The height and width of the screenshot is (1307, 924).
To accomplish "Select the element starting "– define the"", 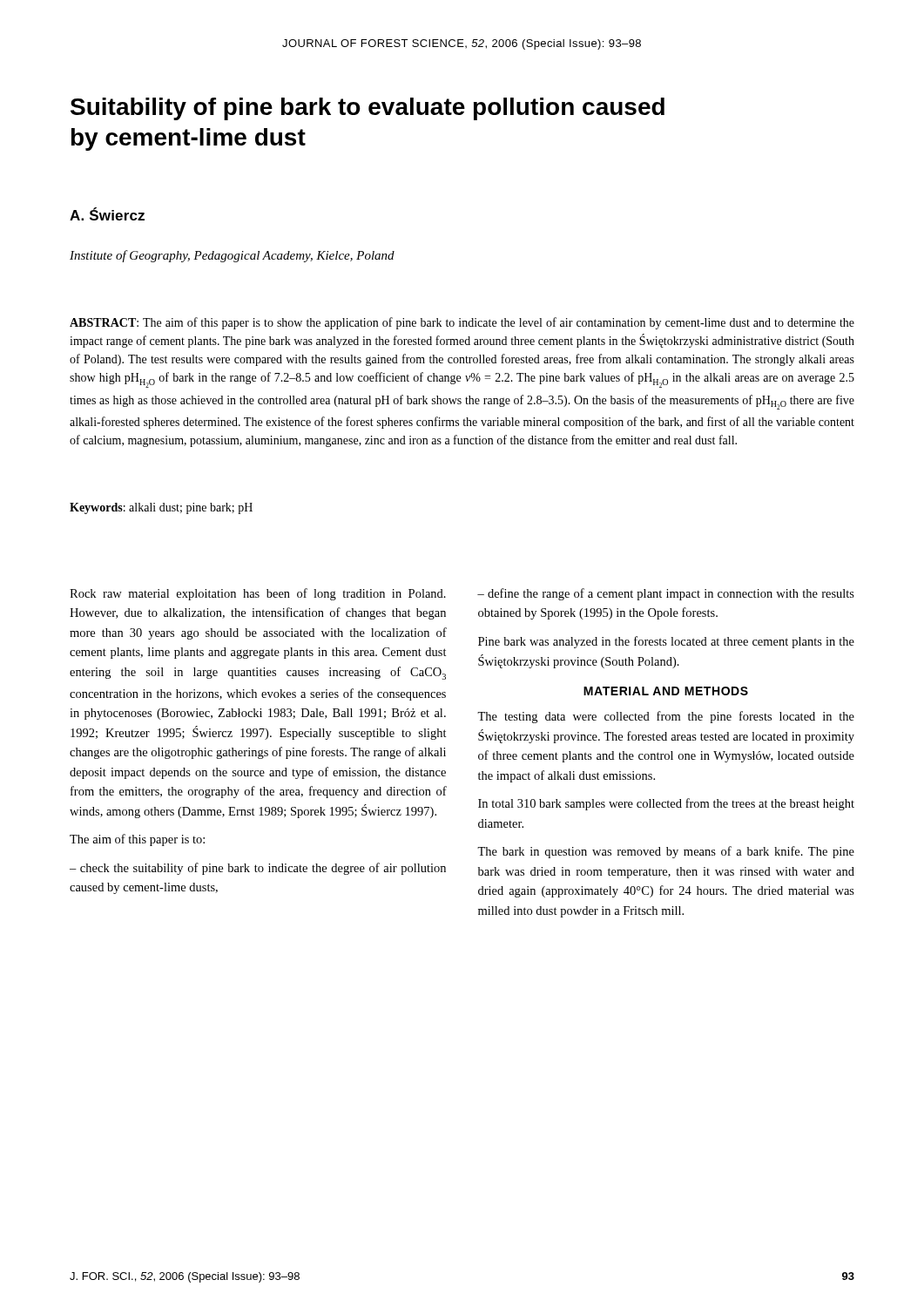I will pyautogui.click(x=666, y=603).
